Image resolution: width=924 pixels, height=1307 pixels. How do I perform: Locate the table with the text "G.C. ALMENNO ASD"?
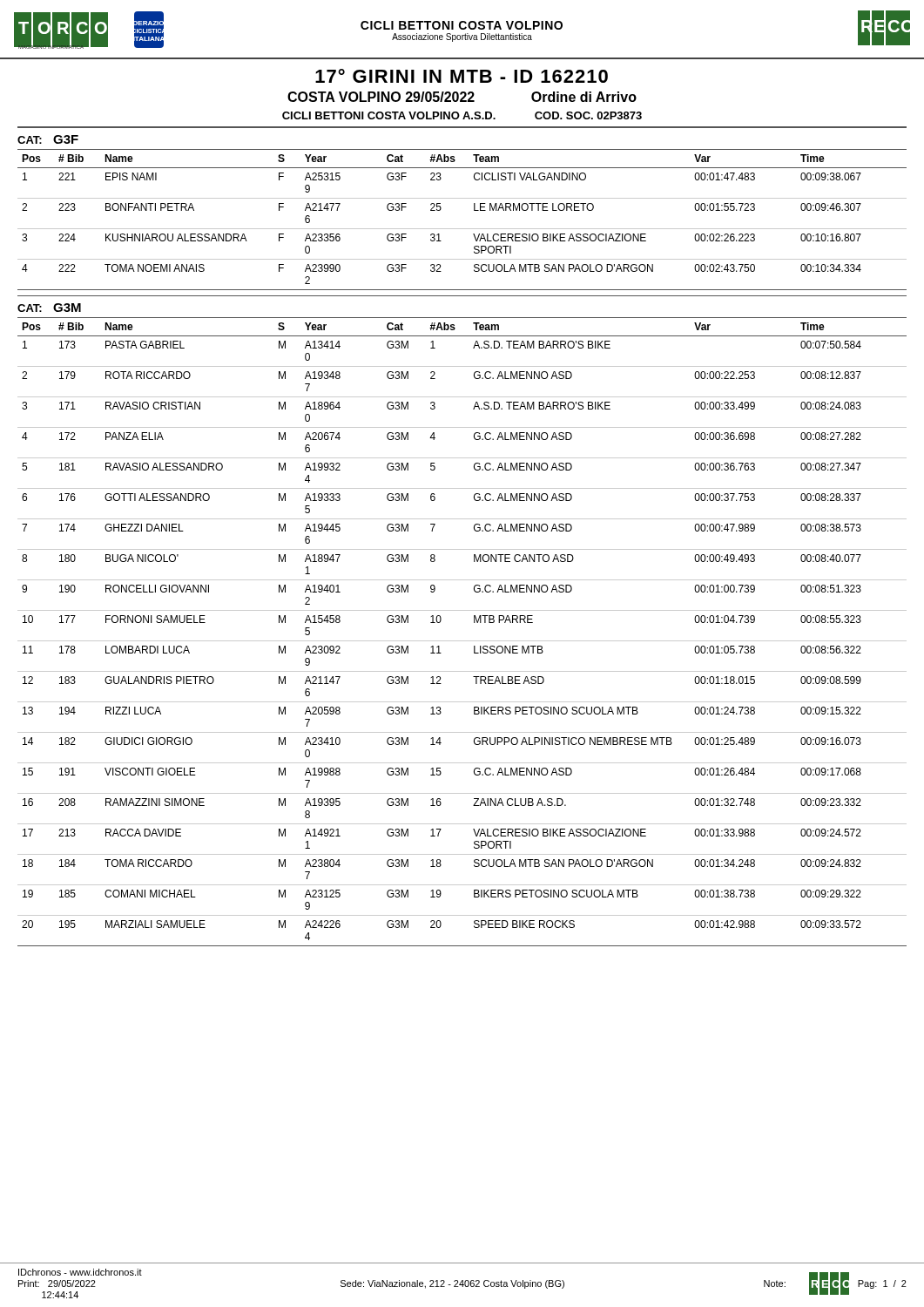click(x=462, y=632)
